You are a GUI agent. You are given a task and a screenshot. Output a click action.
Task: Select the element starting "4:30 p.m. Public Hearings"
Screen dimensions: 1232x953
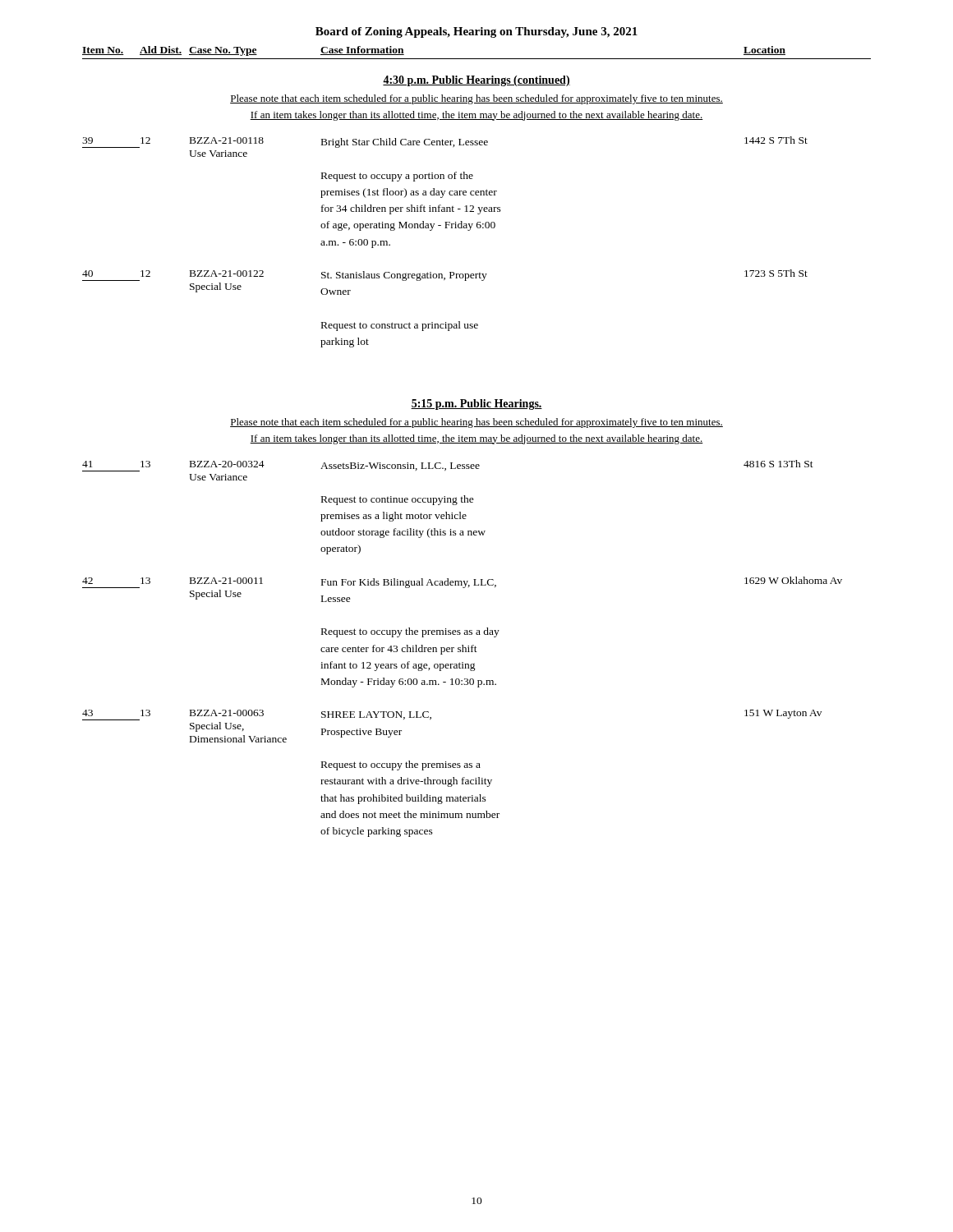click(476, 80)
